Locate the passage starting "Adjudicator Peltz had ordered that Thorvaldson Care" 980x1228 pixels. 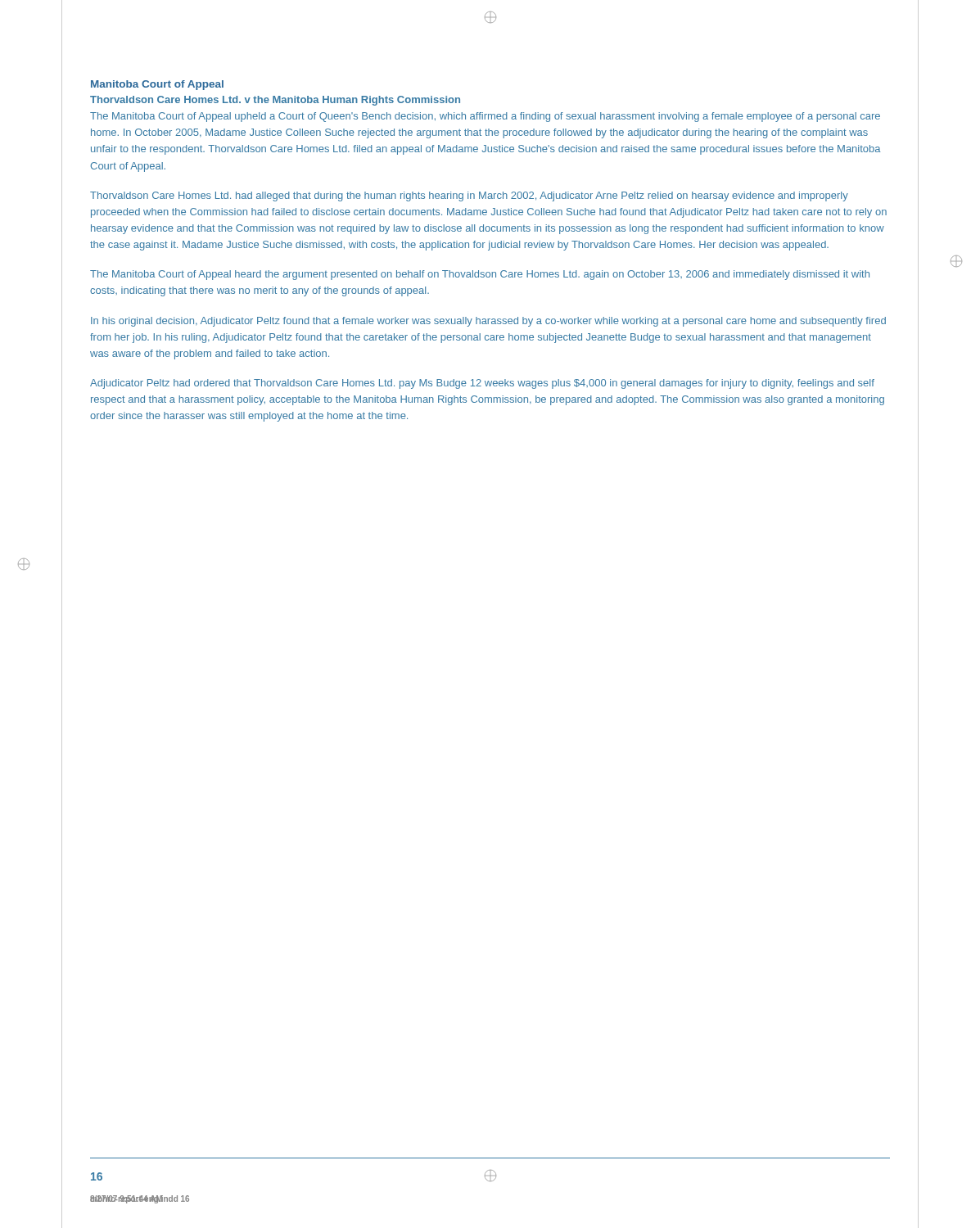[x=487, y=399]
